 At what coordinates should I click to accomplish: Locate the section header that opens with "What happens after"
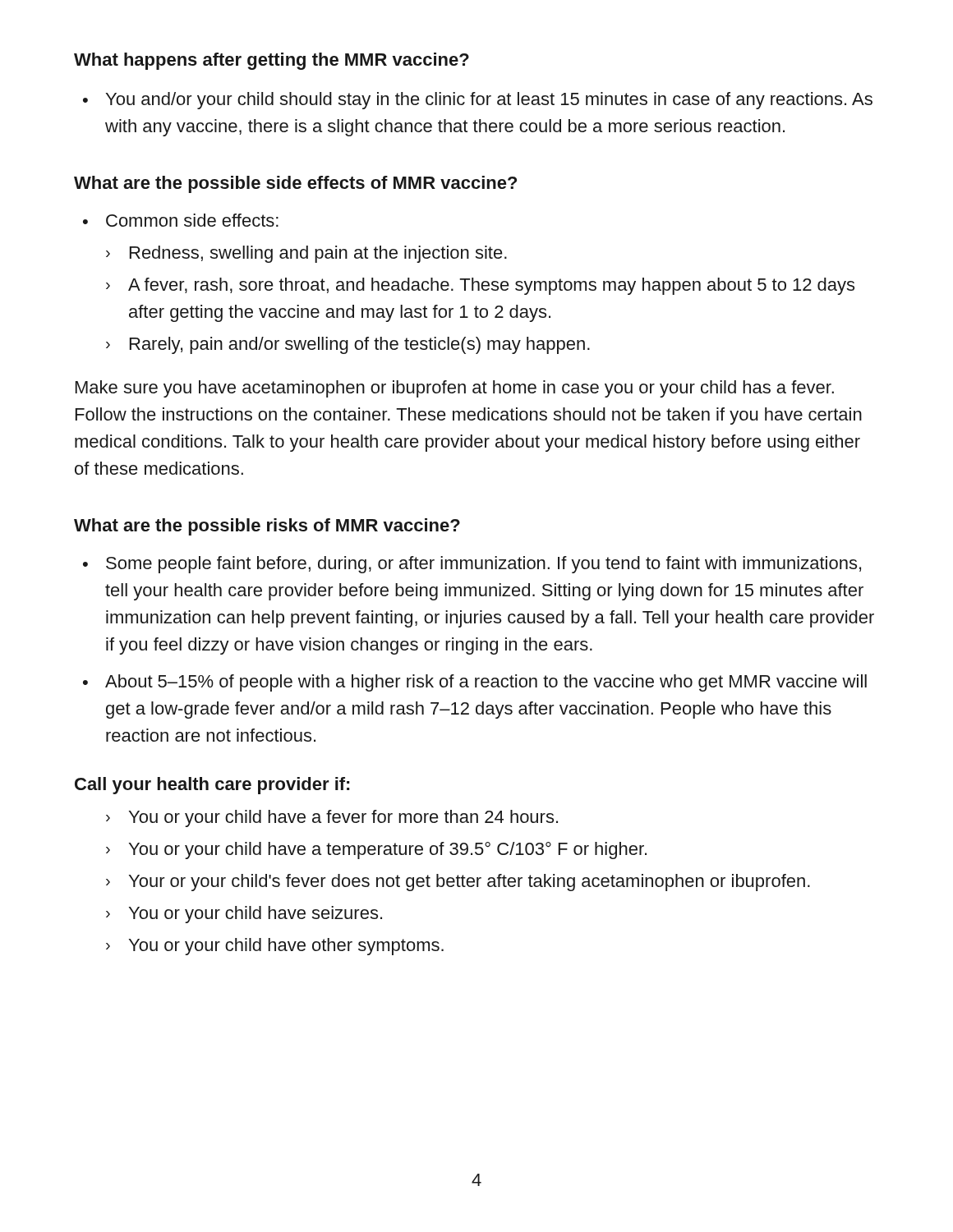(272, 60)
